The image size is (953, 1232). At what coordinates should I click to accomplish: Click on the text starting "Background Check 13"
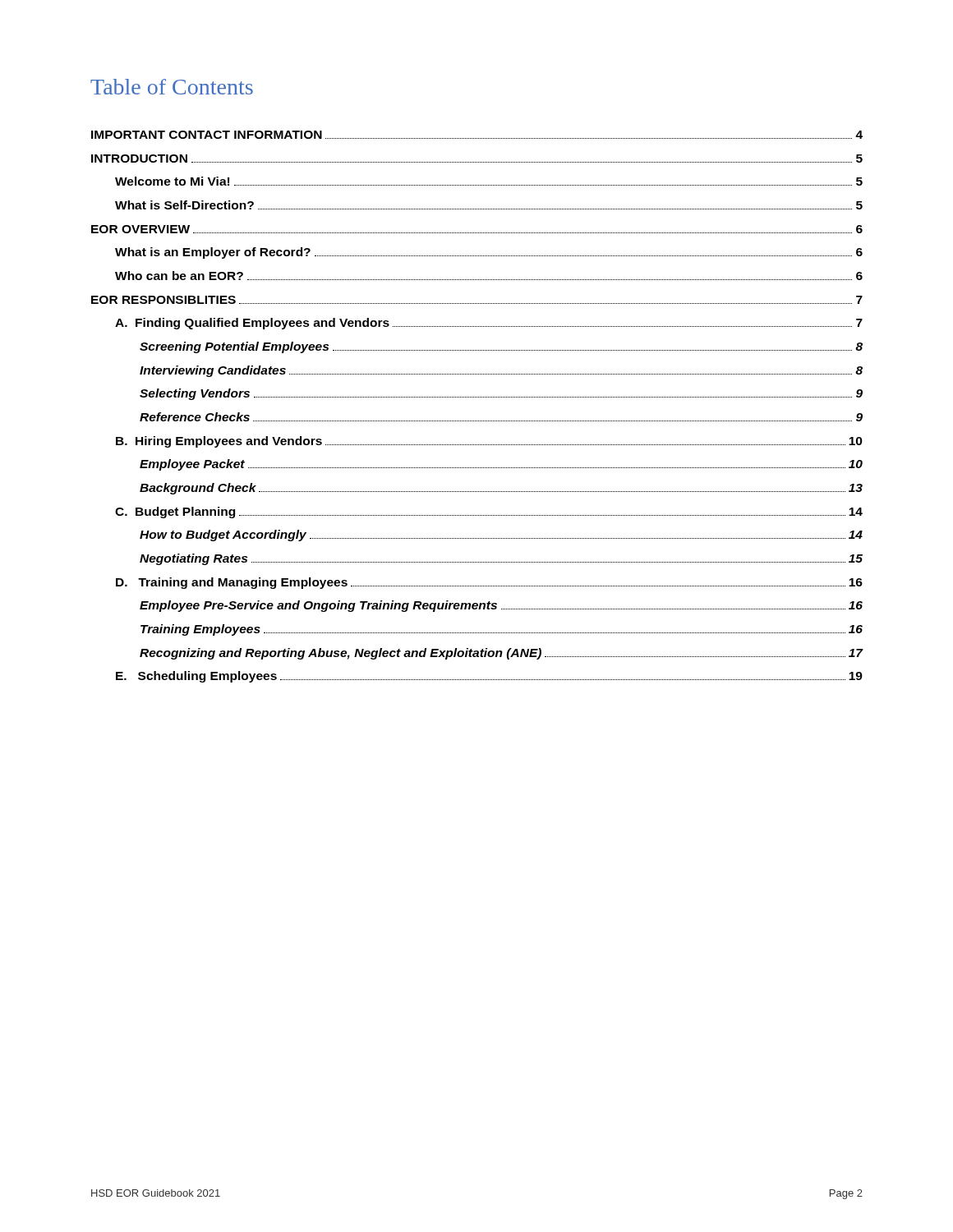coord(501,488)
